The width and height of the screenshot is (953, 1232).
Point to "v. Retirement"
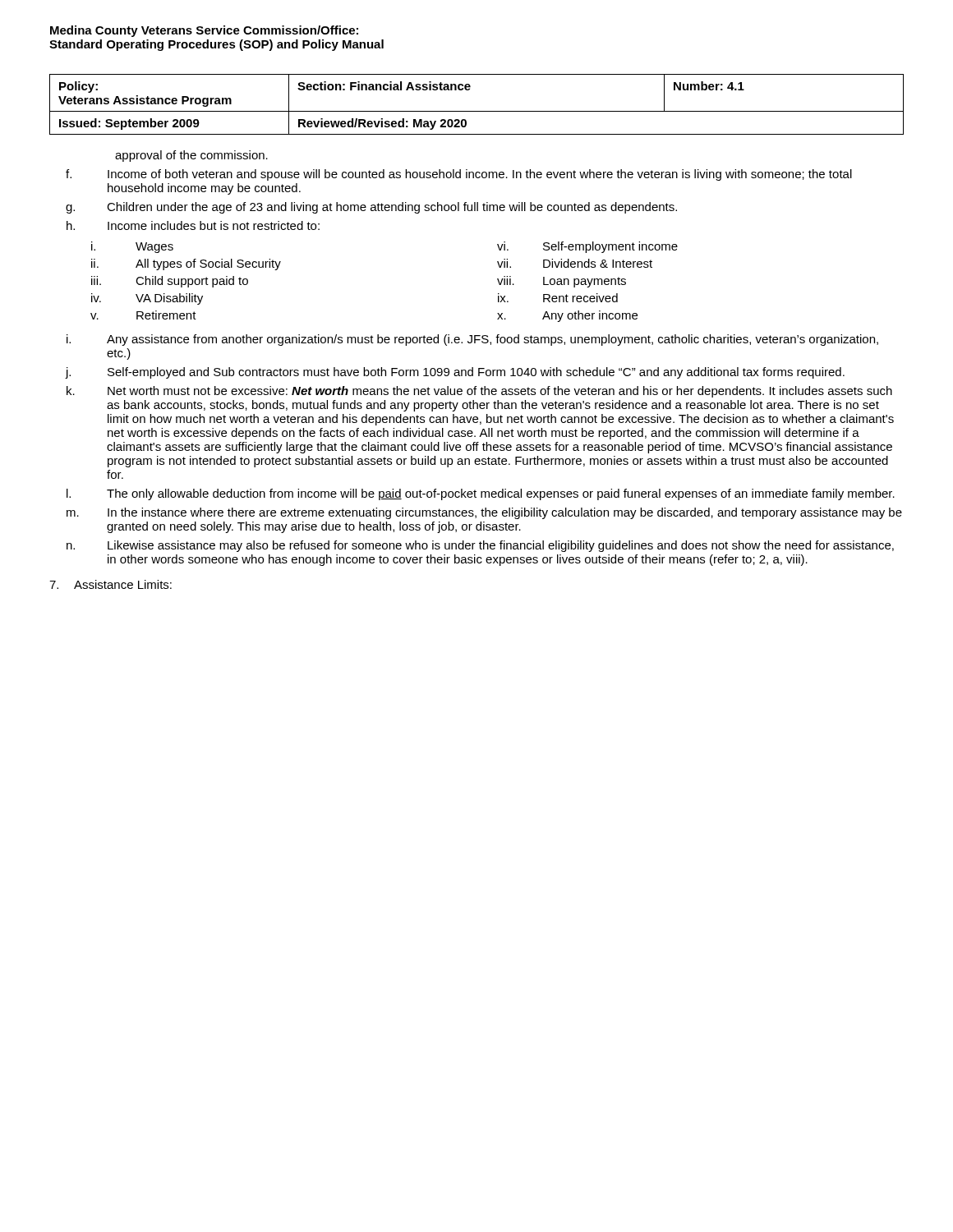(95, 315)
